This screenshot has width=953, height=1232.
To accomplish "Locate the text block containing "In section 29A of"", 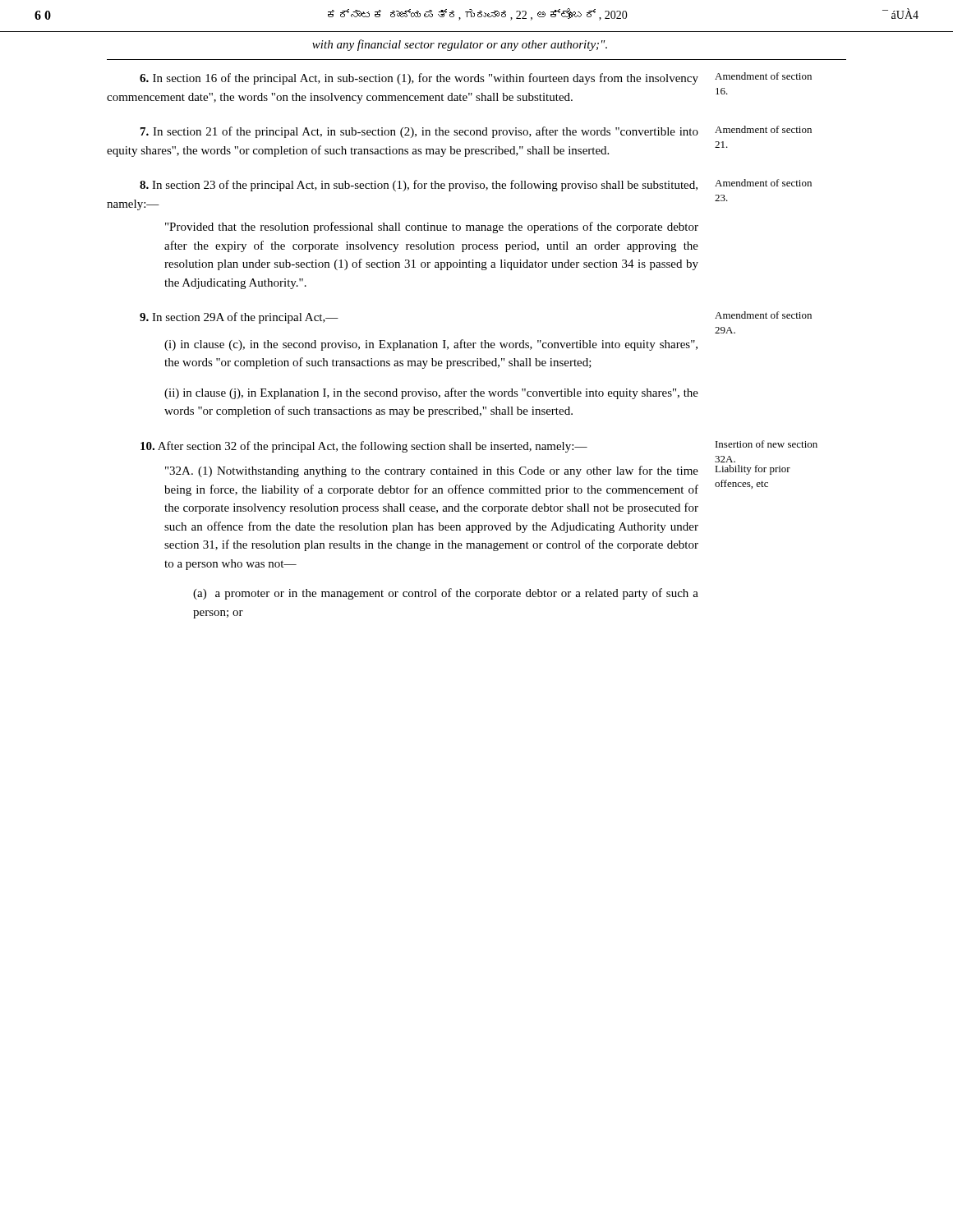I will pos(235,317).
